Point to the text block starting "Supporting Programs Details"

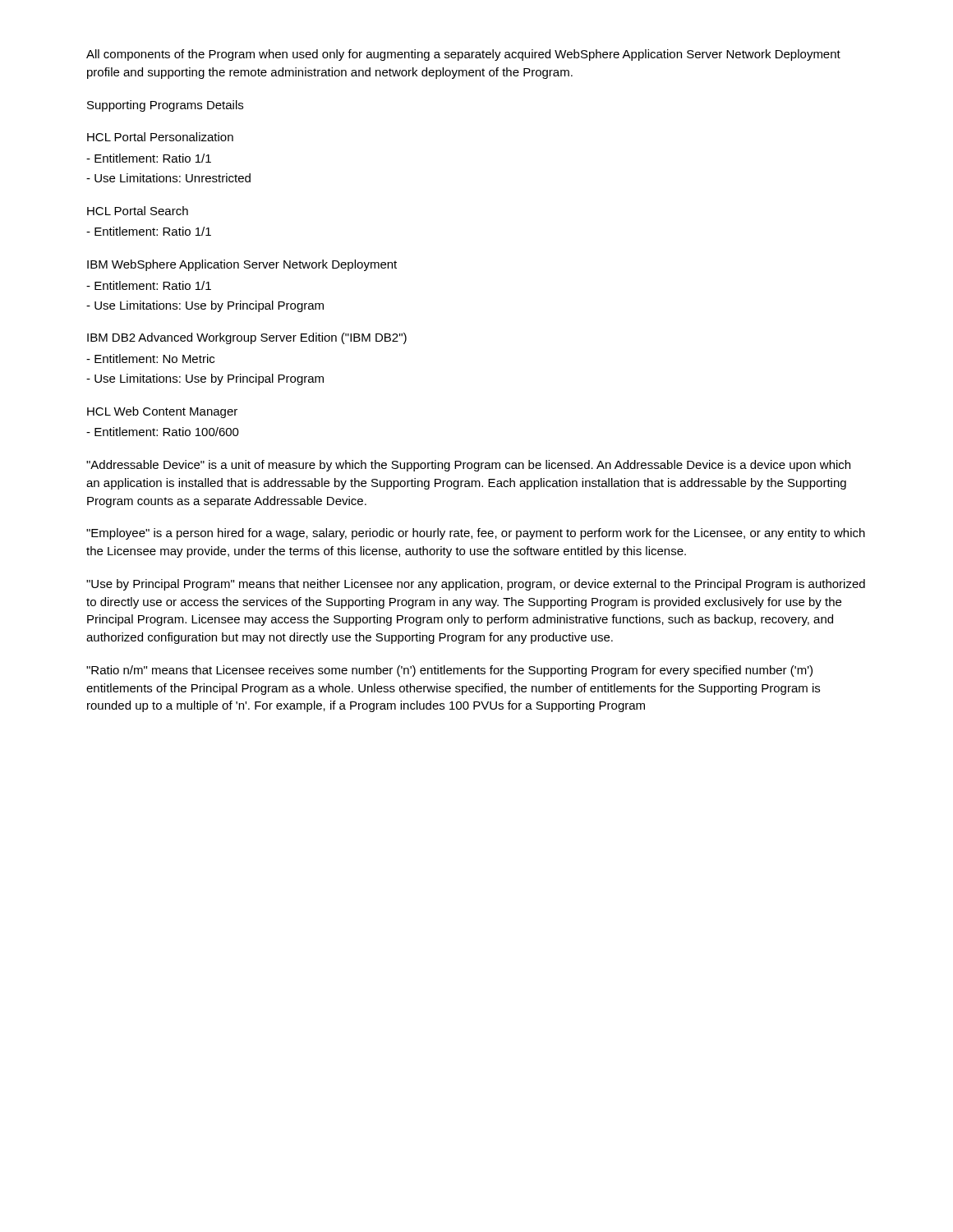pos(165,104)
